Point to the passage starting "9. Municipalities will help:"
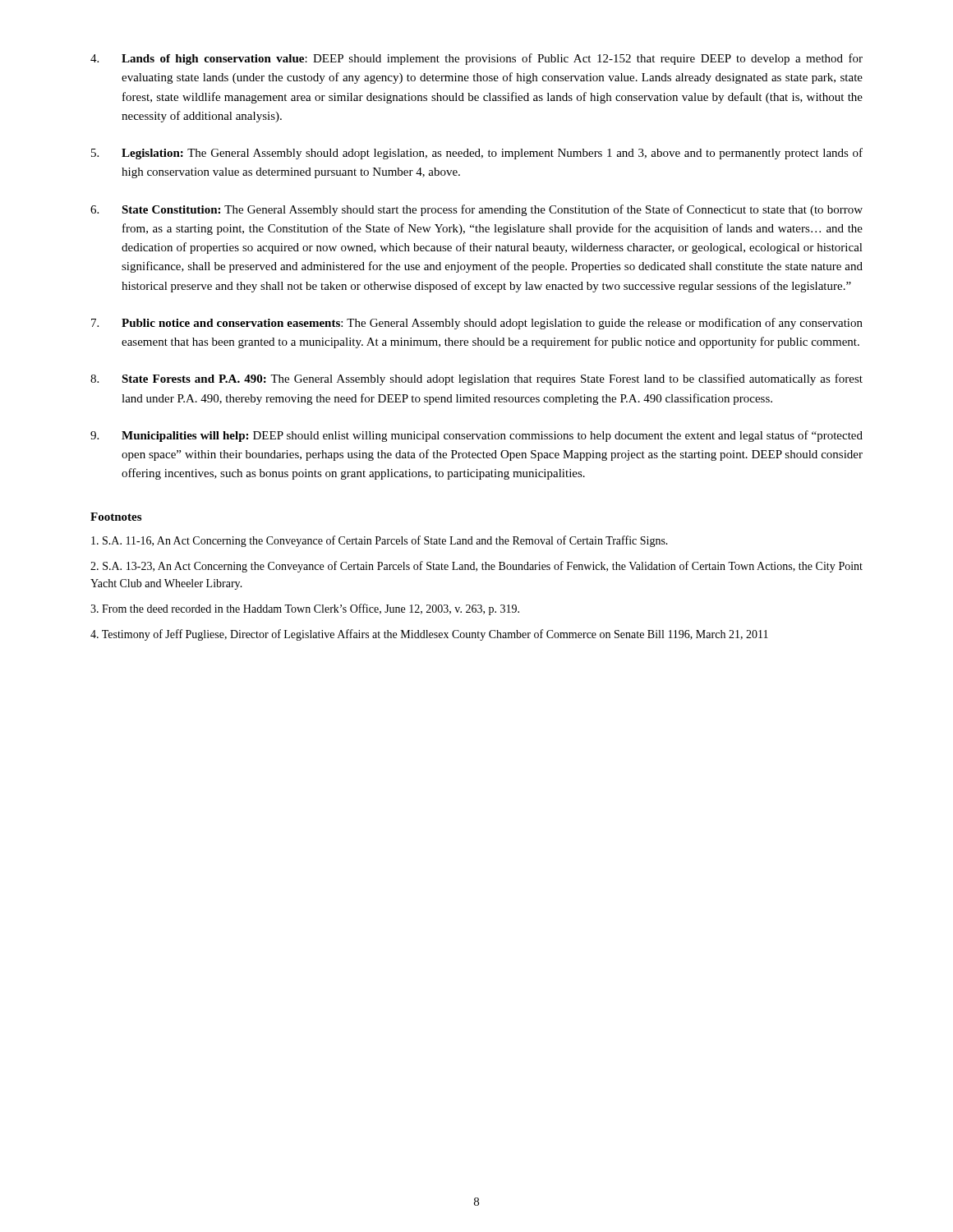953x1232 pixels. [x=476, y=455]
